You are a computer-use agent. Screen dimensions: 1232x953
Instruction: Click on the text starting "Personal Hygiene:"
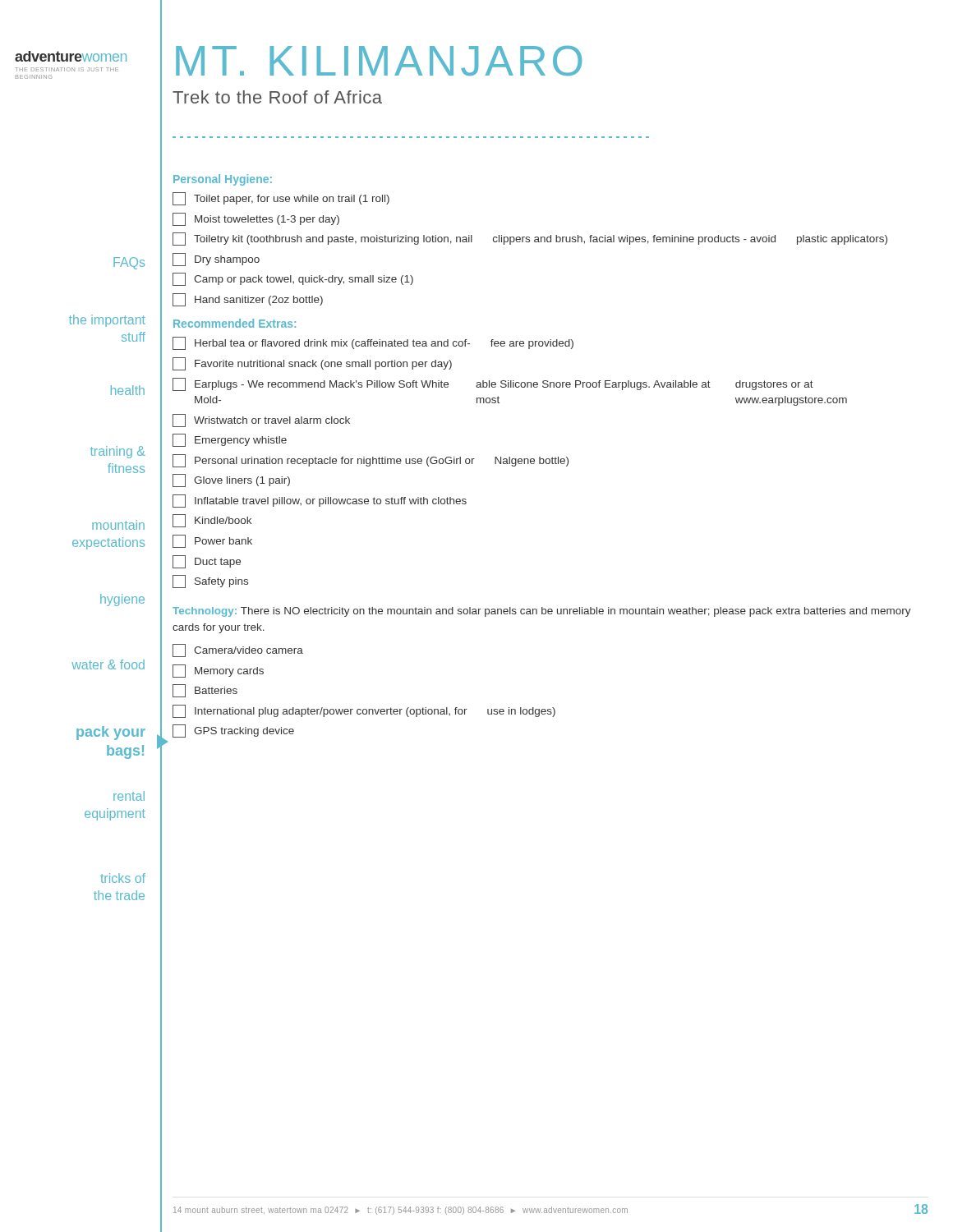tap(223, 179)
